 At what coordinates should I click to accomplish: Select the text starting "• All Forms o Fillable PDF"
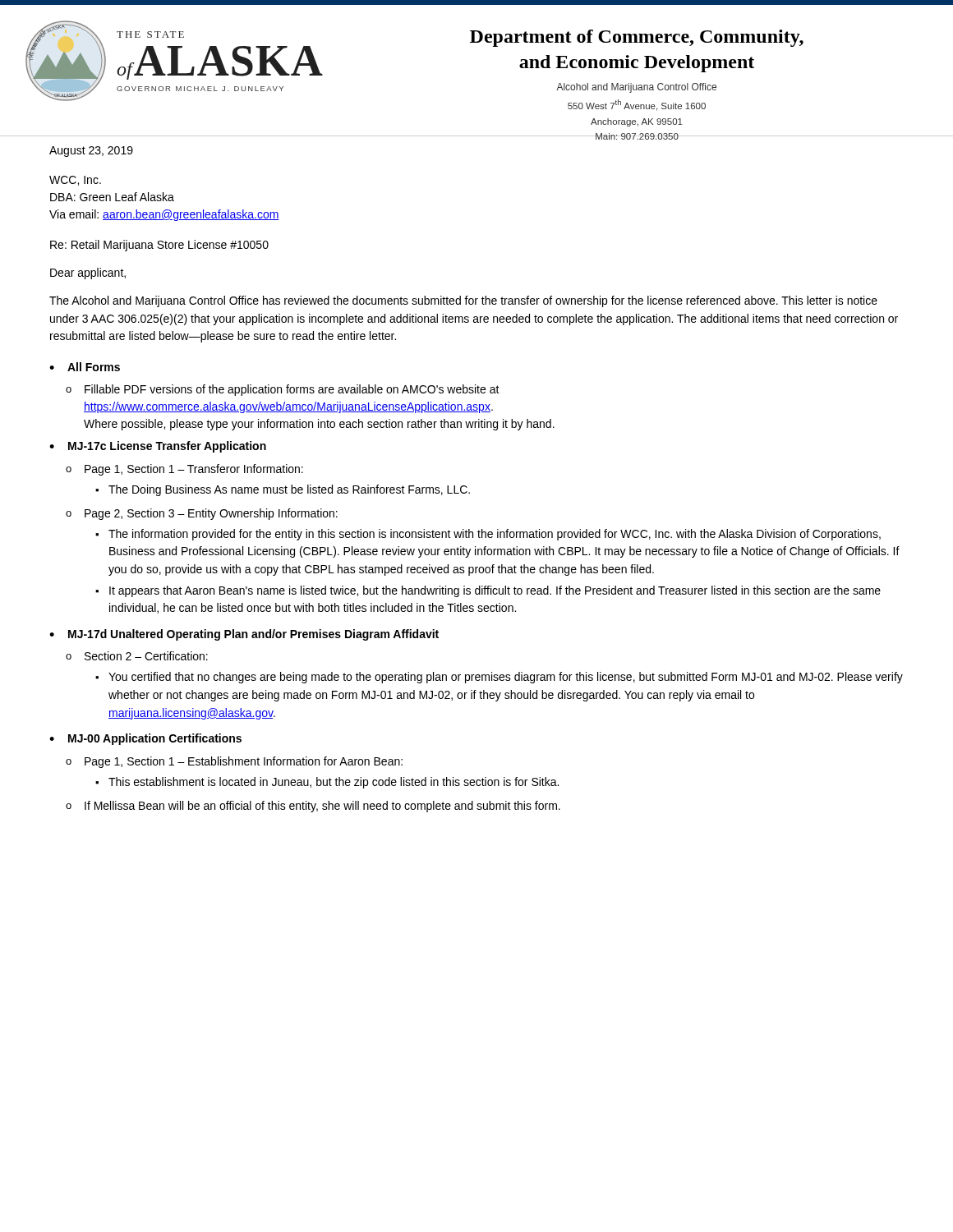point(476,396)
